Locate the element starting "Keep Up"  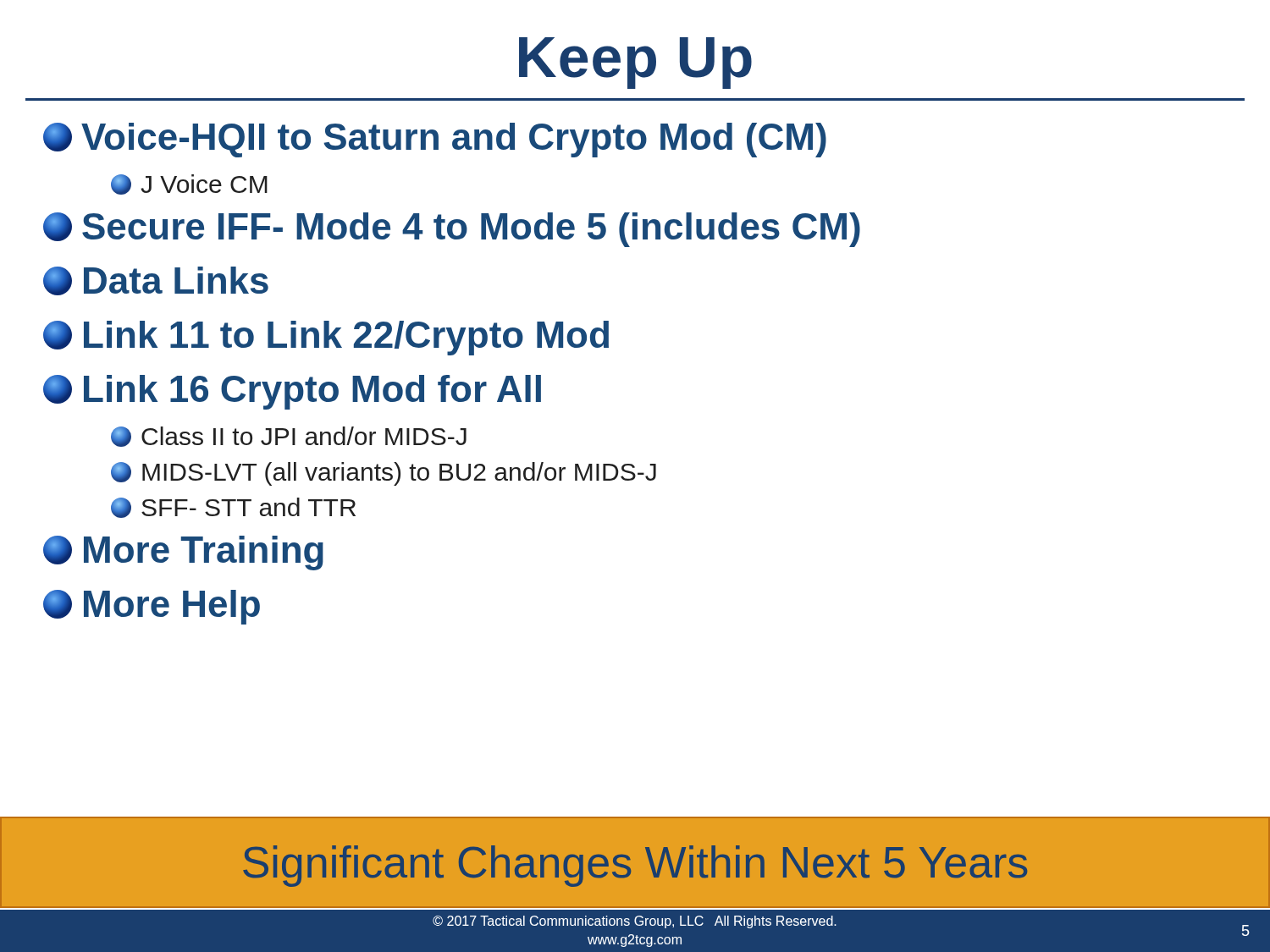click(x=635, y=57)
